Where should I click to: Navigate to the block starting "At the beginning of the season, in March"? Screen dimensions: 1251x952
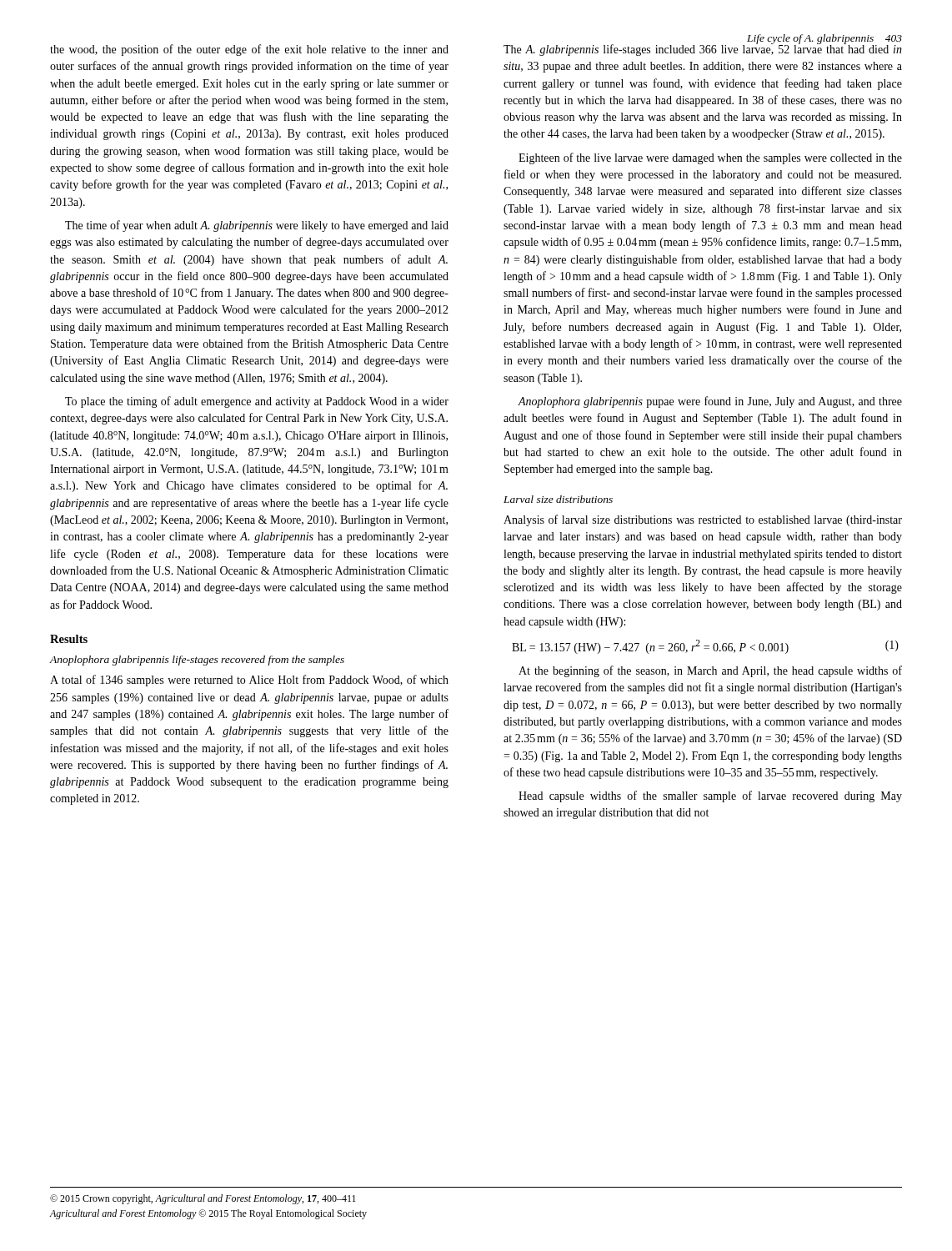click(703, 722)
